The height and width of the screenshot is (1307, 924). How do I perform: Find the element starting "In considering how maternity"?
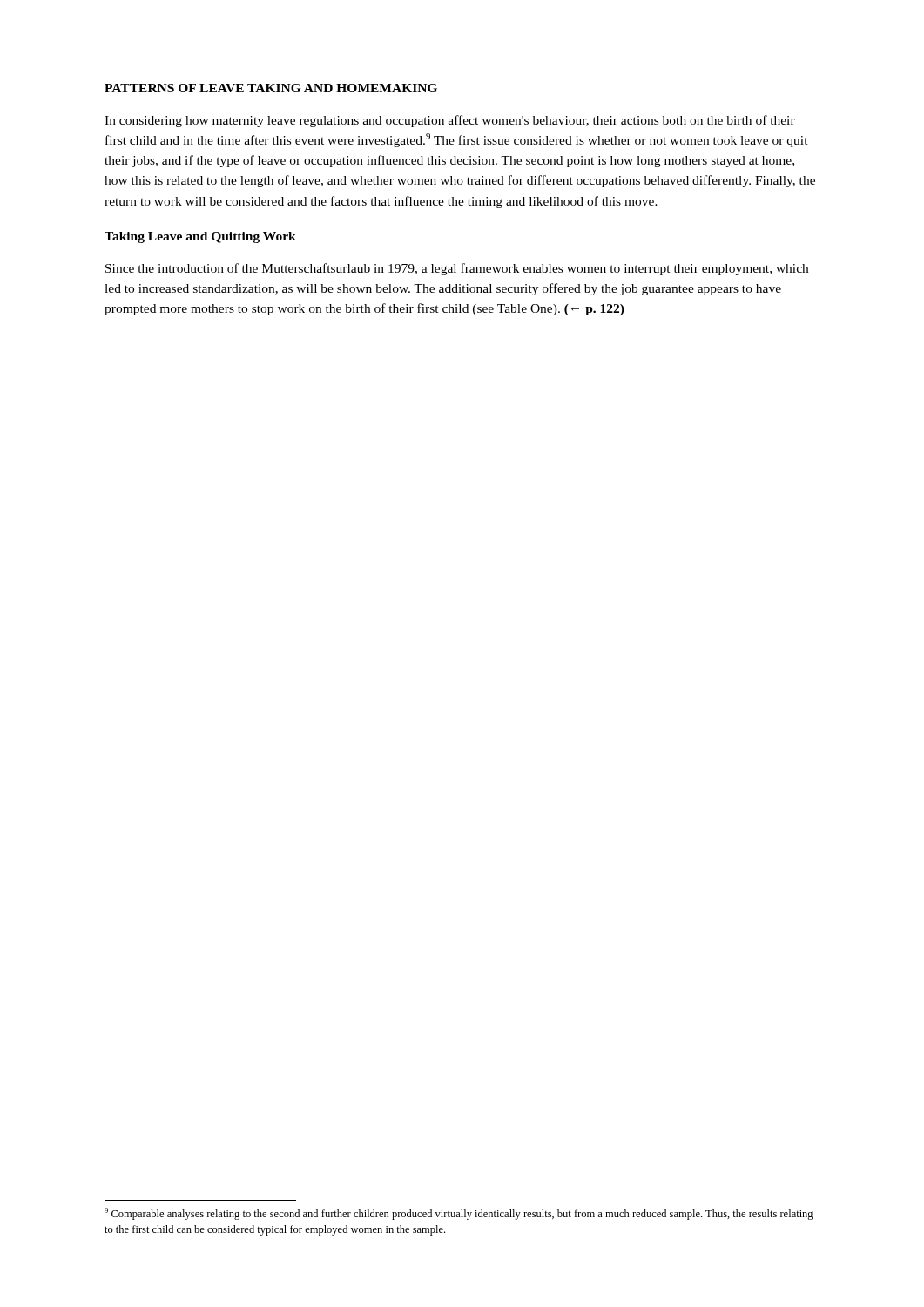[x=460, y=160]
